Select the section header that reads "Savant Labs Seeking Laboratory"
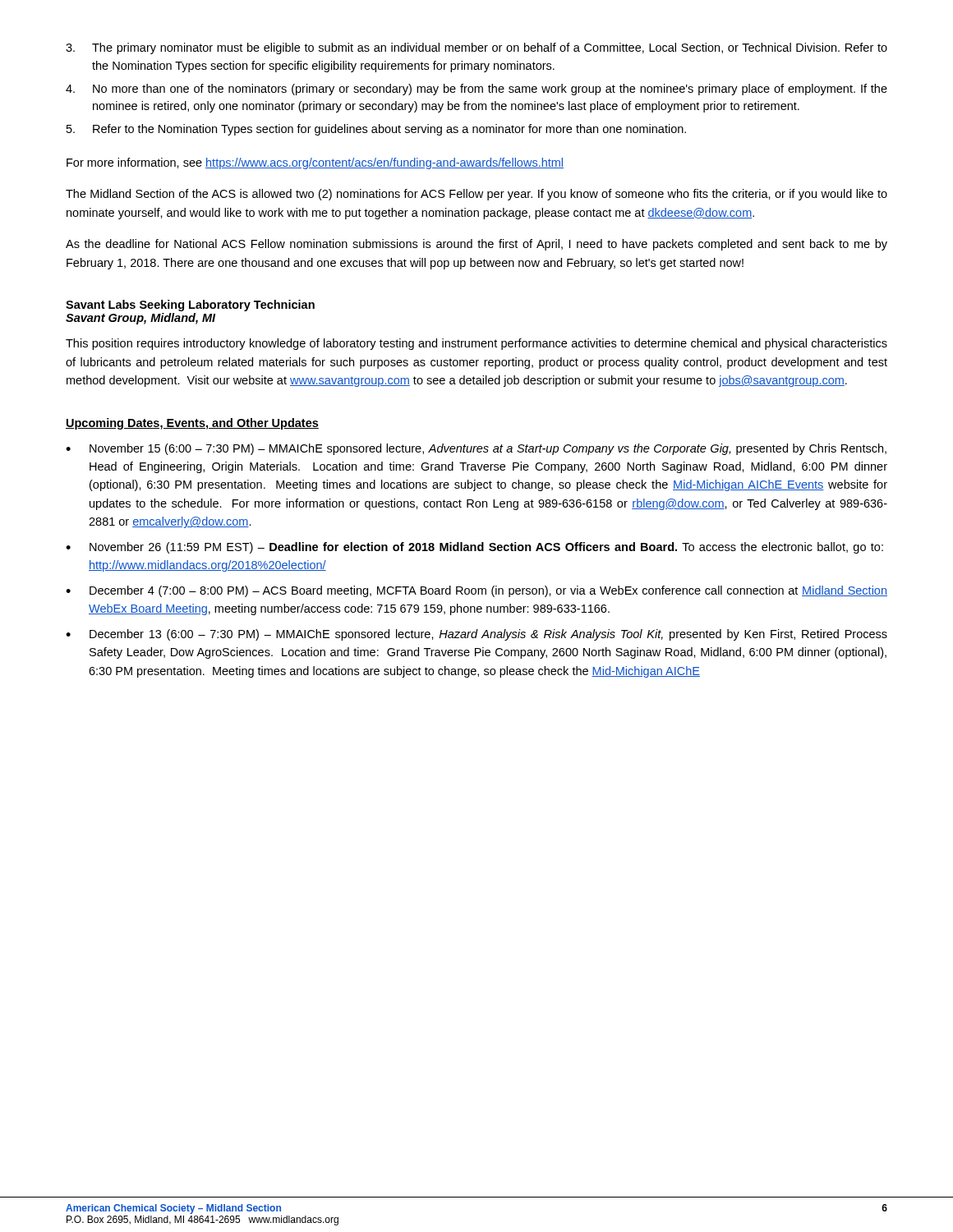Viewport: 953px width, 1232px height. 190,305
